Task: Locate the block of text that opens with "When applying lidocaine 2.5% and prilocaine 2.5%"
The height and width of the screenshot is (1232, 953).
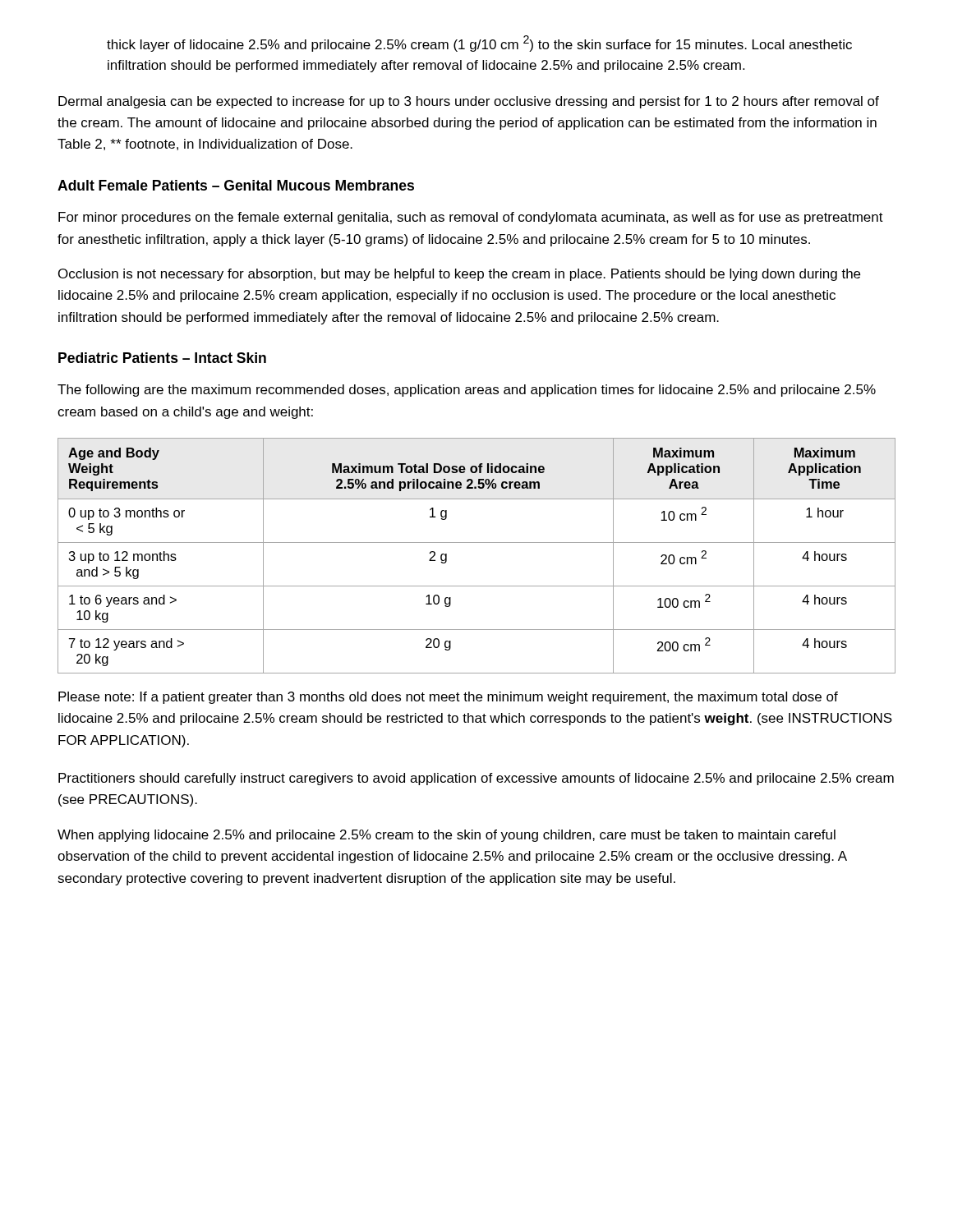Action: point(452,856)
